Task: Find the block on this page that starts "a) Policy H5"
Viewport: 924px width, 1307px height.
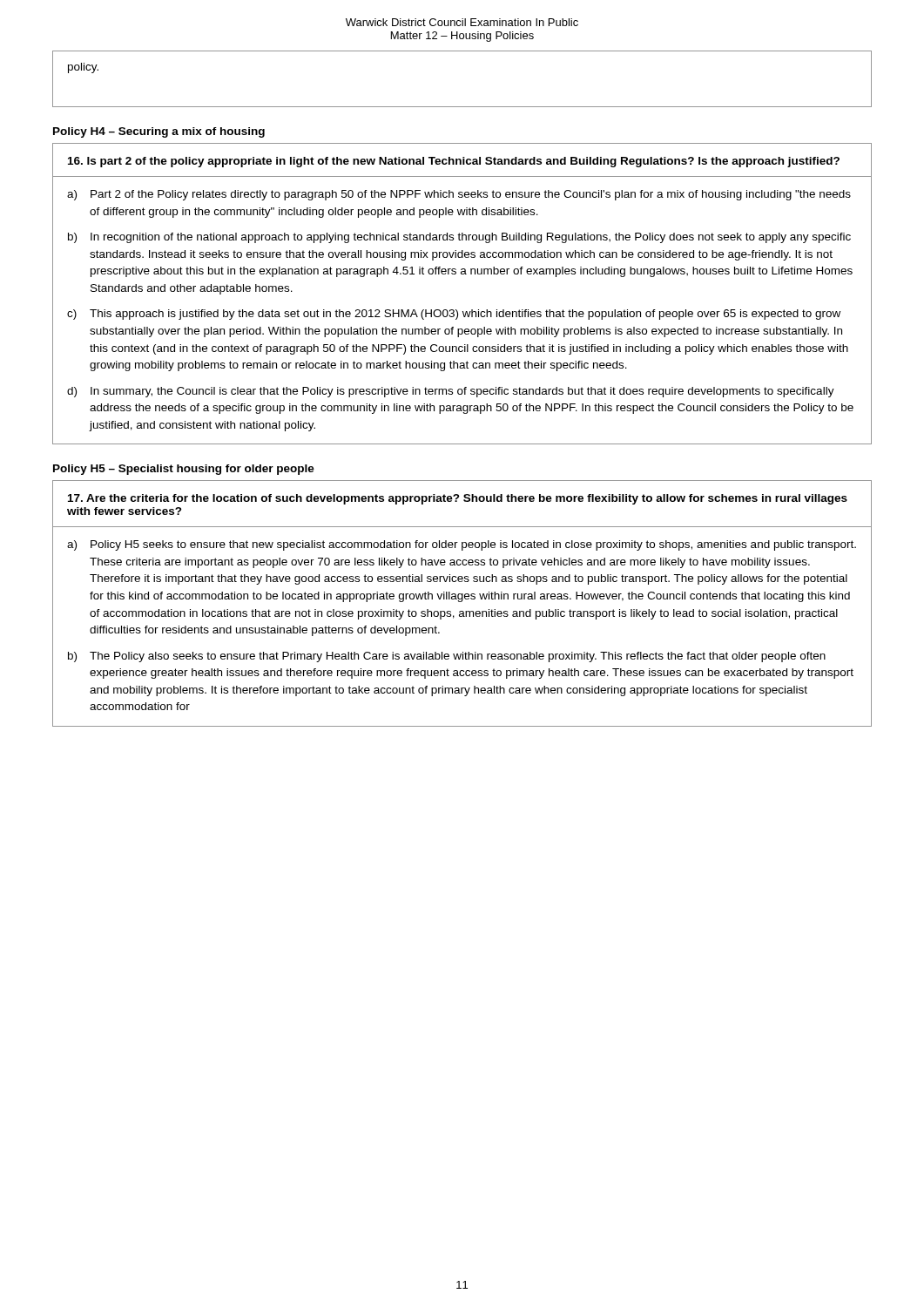Action: (x=462, y=587)
